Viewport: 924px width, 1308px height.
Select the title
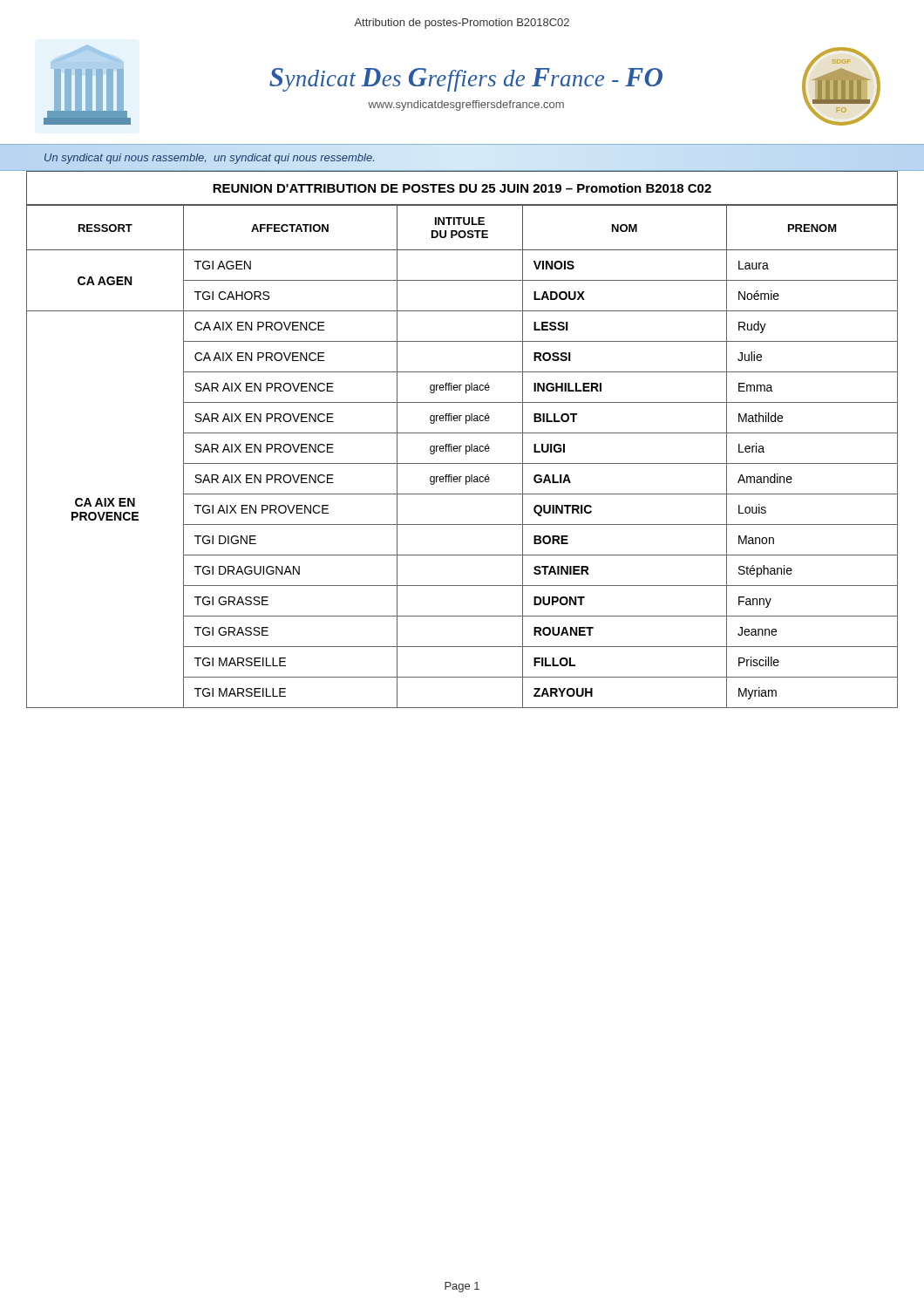coord(466,86)
